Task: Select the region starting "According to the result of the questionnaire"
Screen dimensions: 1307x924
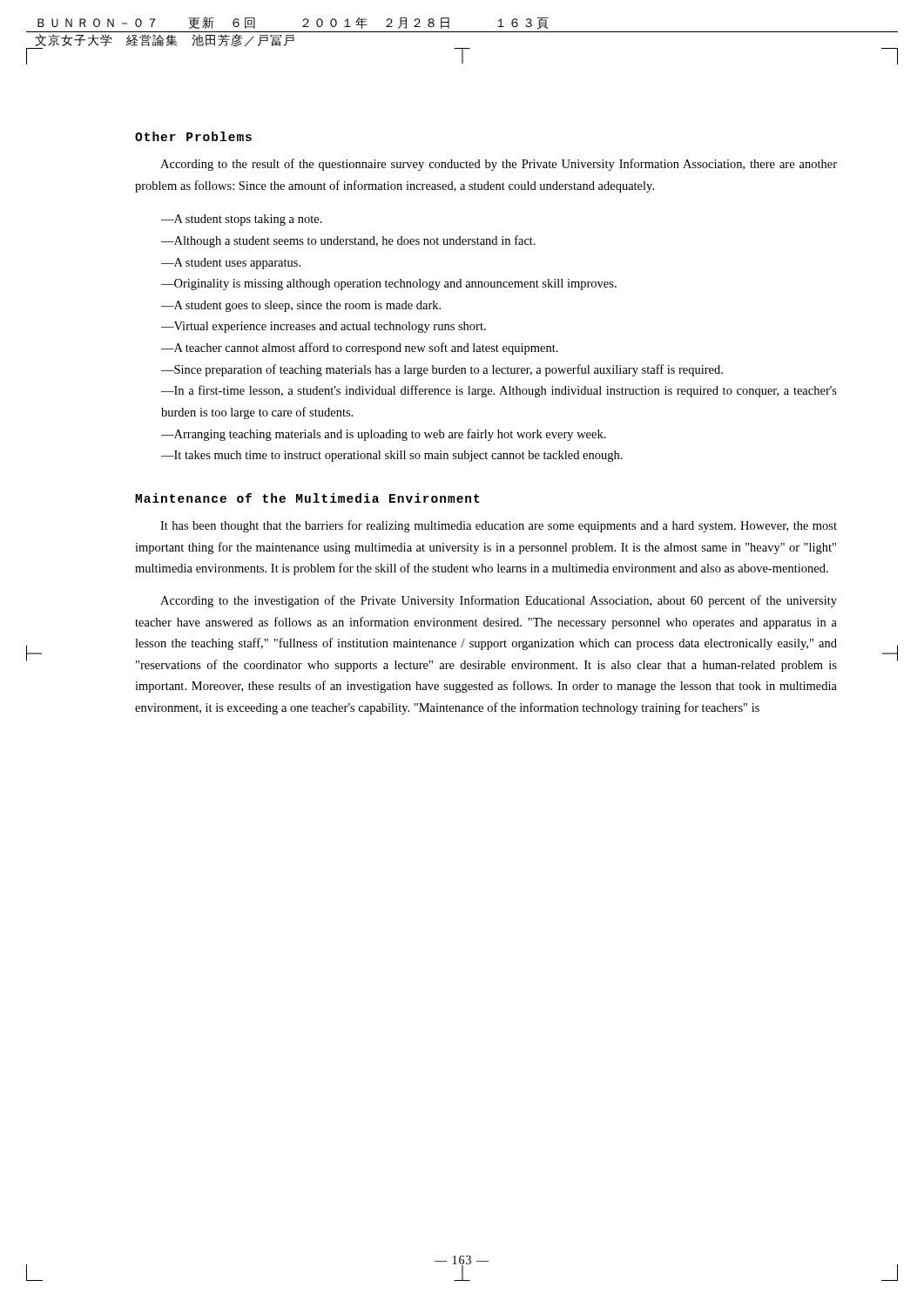Action: pos(486,175)
